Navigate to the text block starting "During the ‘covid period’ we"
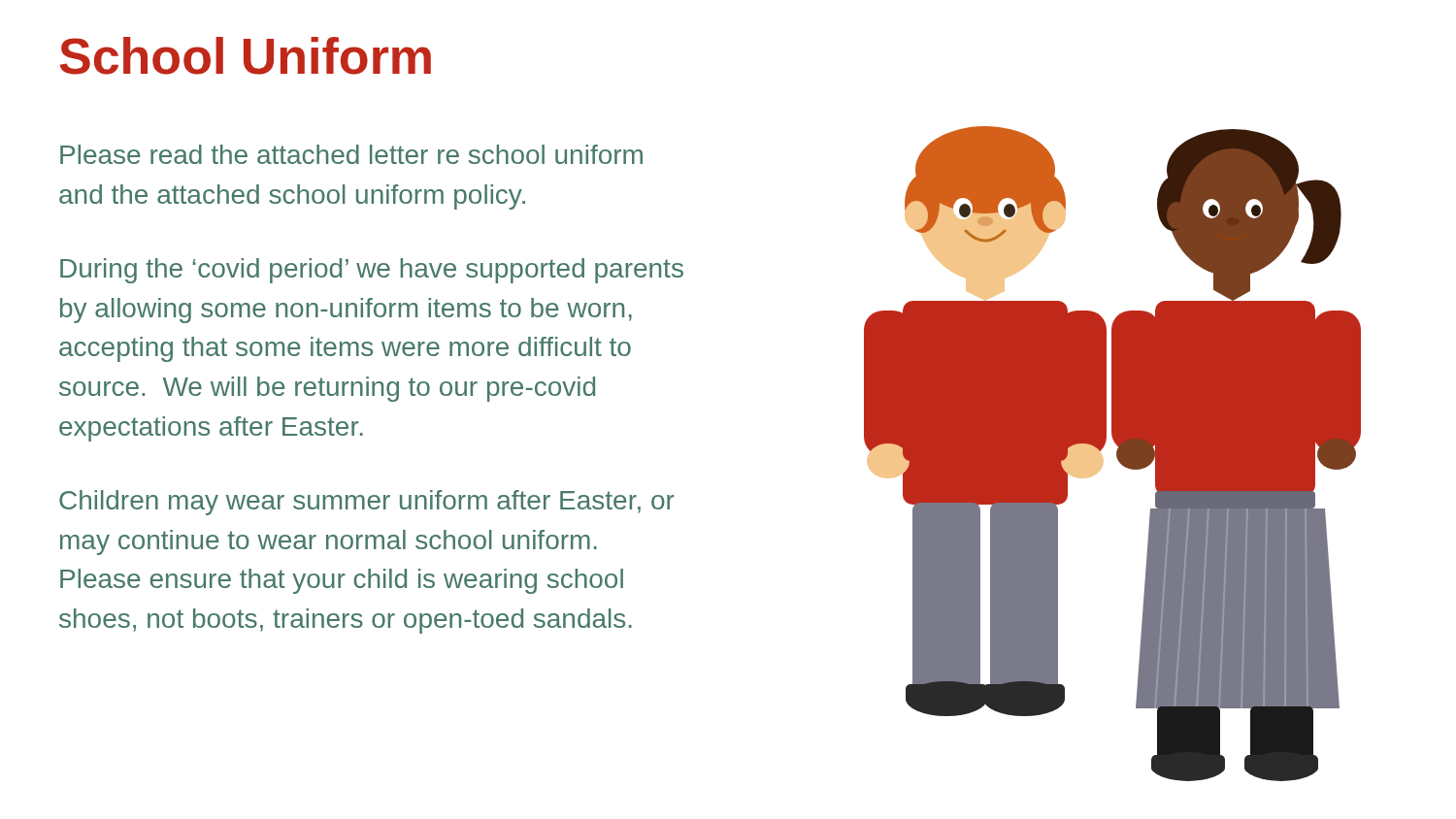The width and height of the screenshot is (1456, 819). pyautogui.click(x=371, y=347)
